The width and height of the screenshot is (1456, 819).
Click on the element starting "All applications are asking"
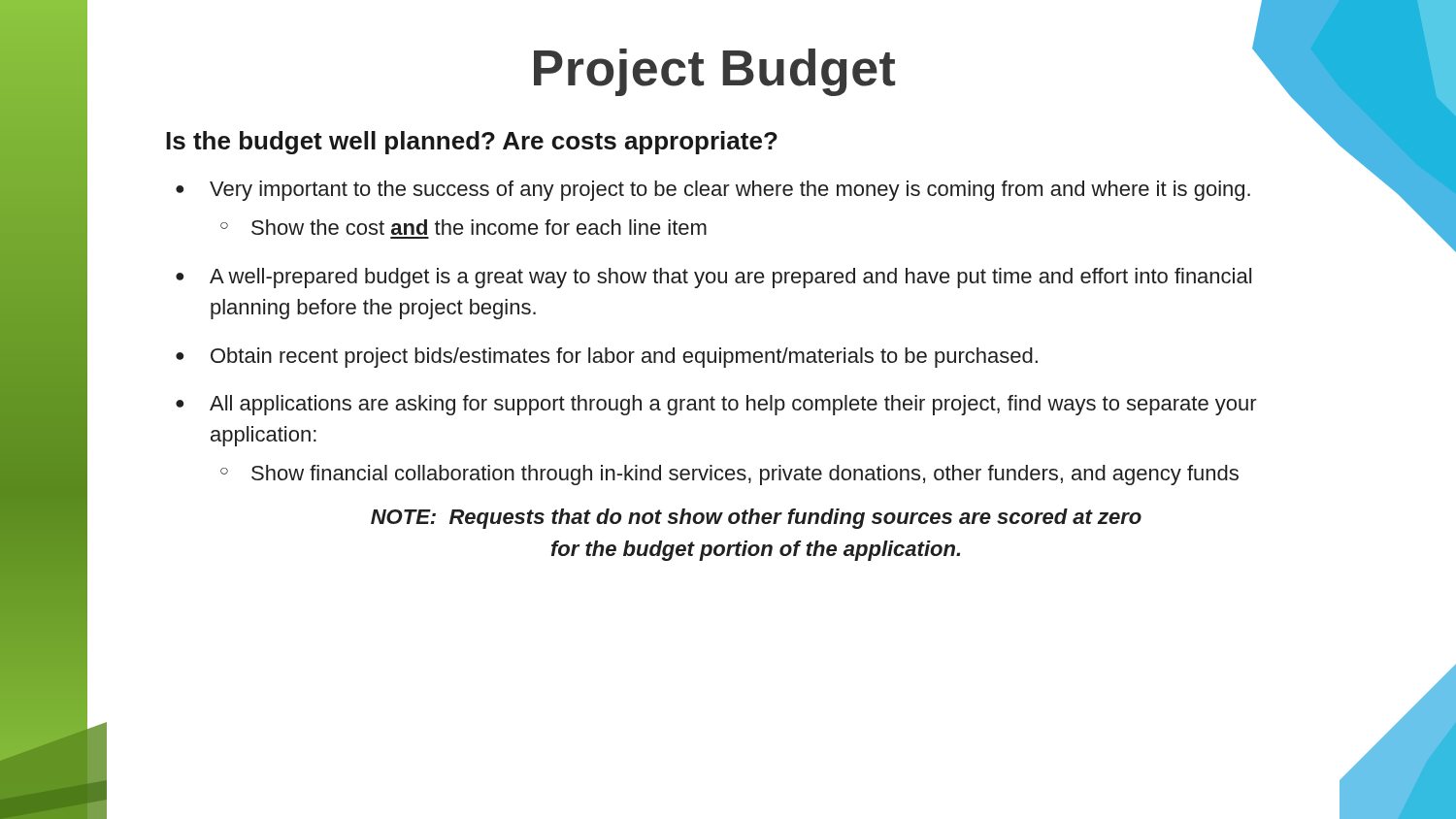pyautogui.click(x=736, y=478)
